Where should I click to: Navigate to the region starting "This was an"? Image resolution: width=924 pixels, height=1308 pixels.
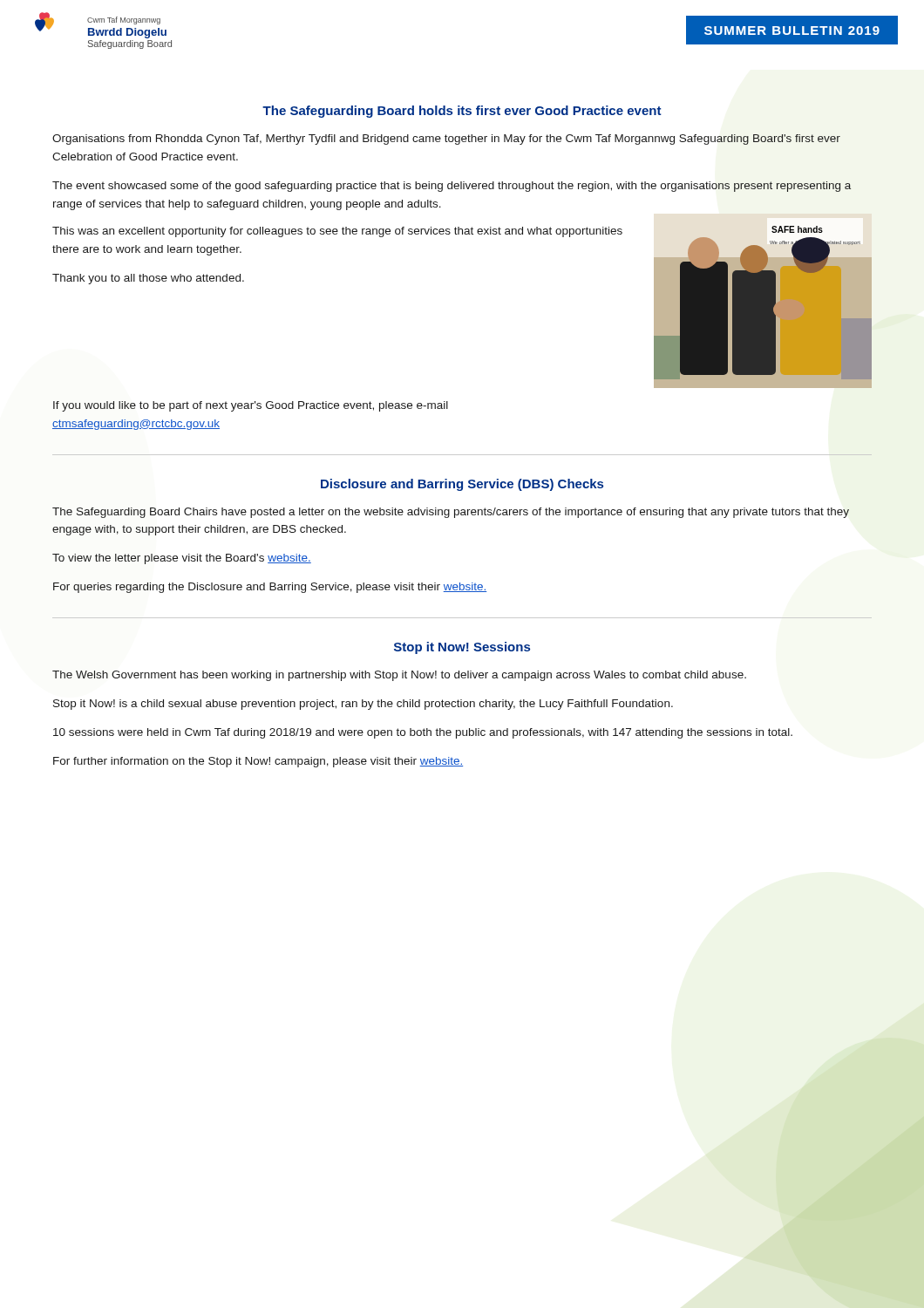click(x=337, y=239)
